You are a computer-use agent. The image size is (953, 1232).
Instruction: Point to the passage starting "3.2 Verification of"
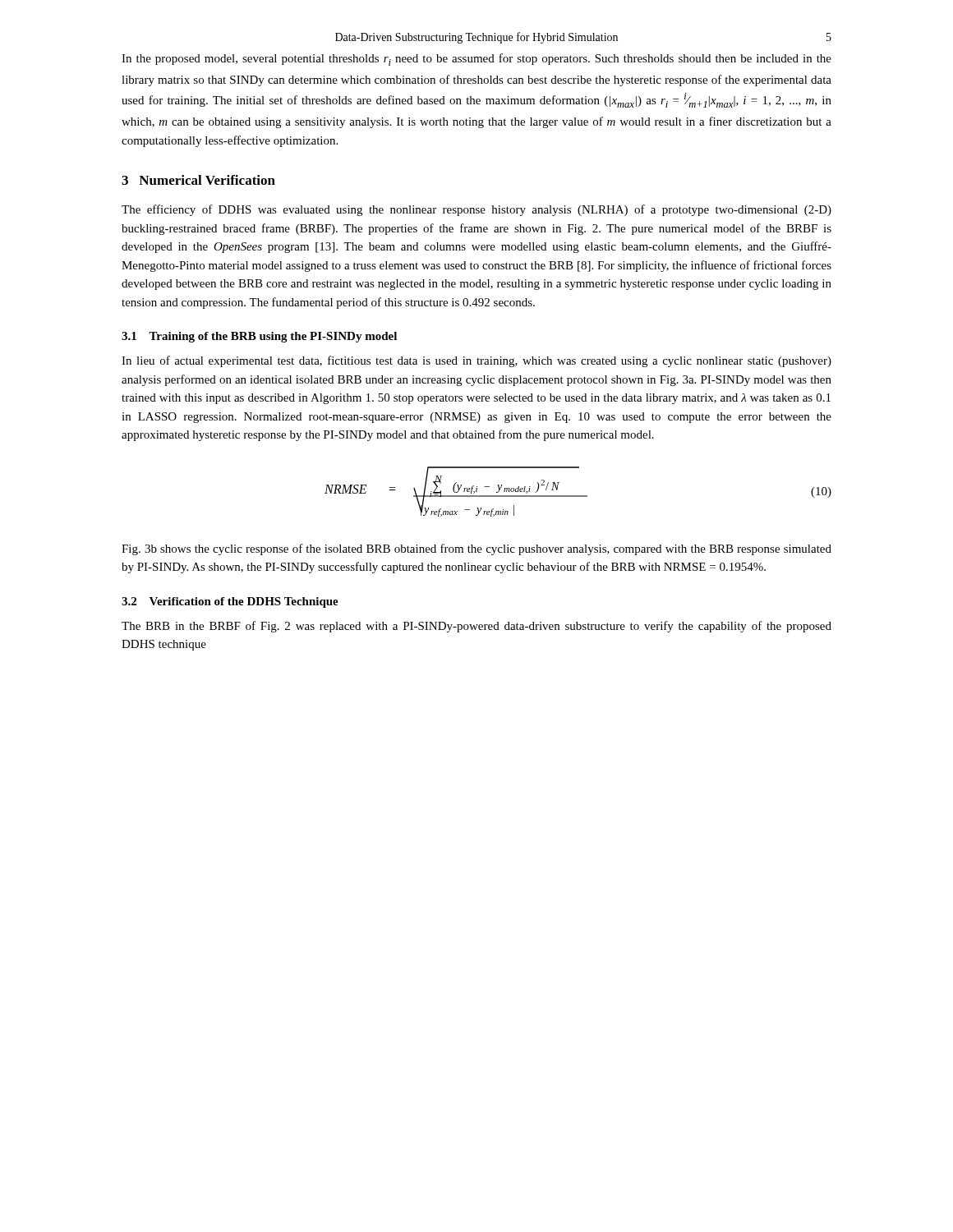point(230,602)
